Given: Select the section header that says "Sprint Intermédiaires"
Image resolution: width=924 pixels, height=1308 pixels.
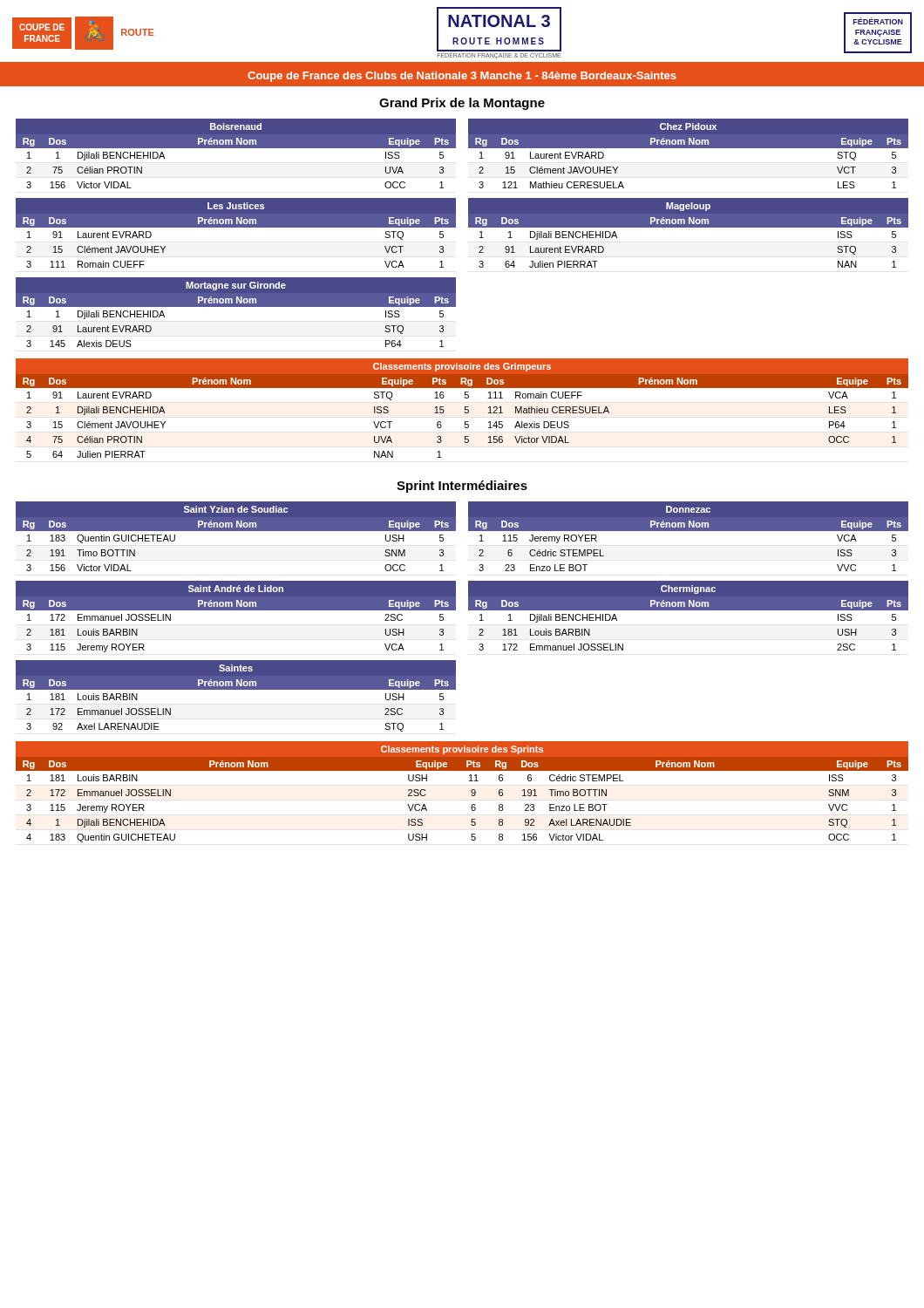Looking at the screenshot, I should click(462, 485).
